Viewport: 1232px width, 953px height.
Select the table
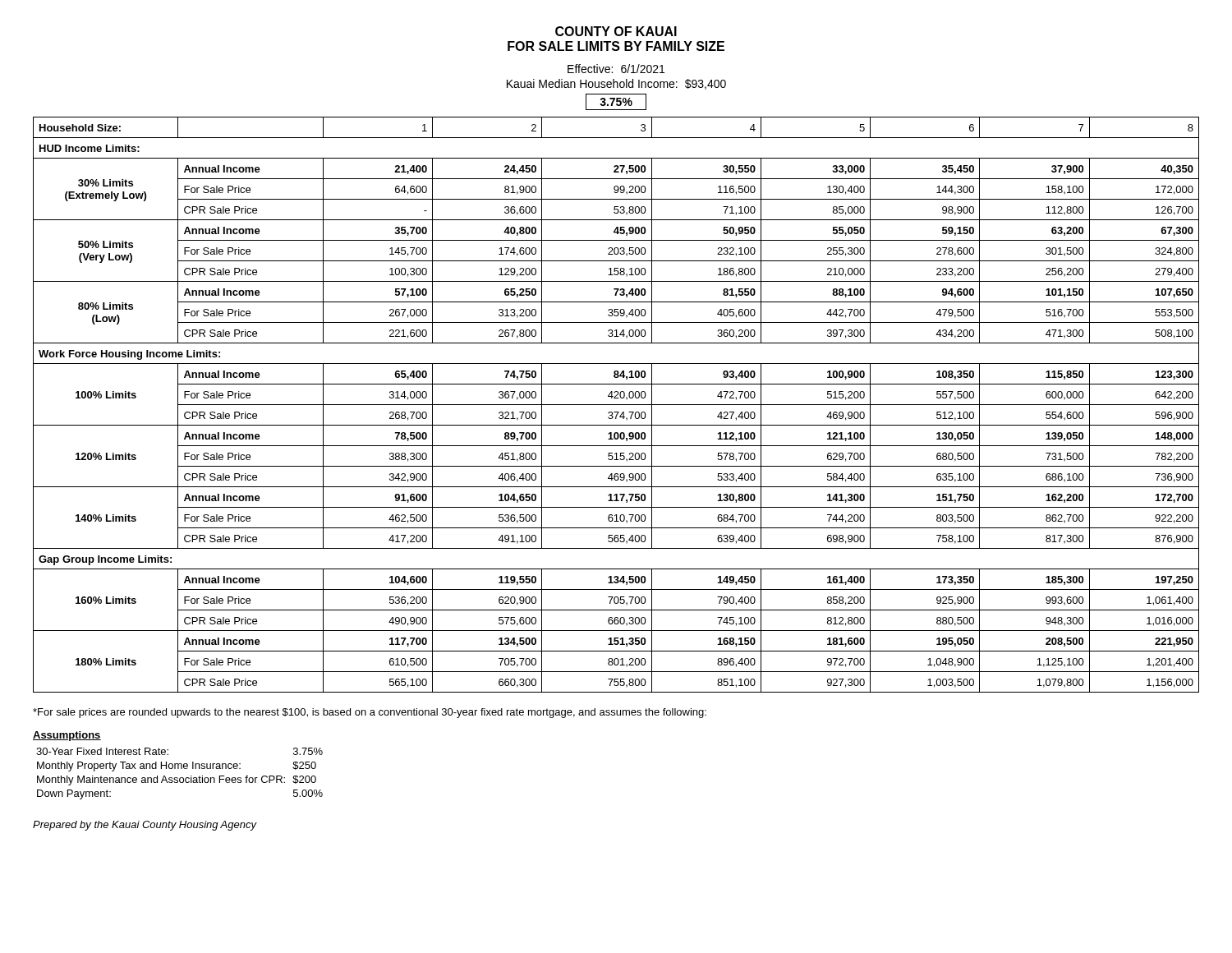click(x=616, y=405)
